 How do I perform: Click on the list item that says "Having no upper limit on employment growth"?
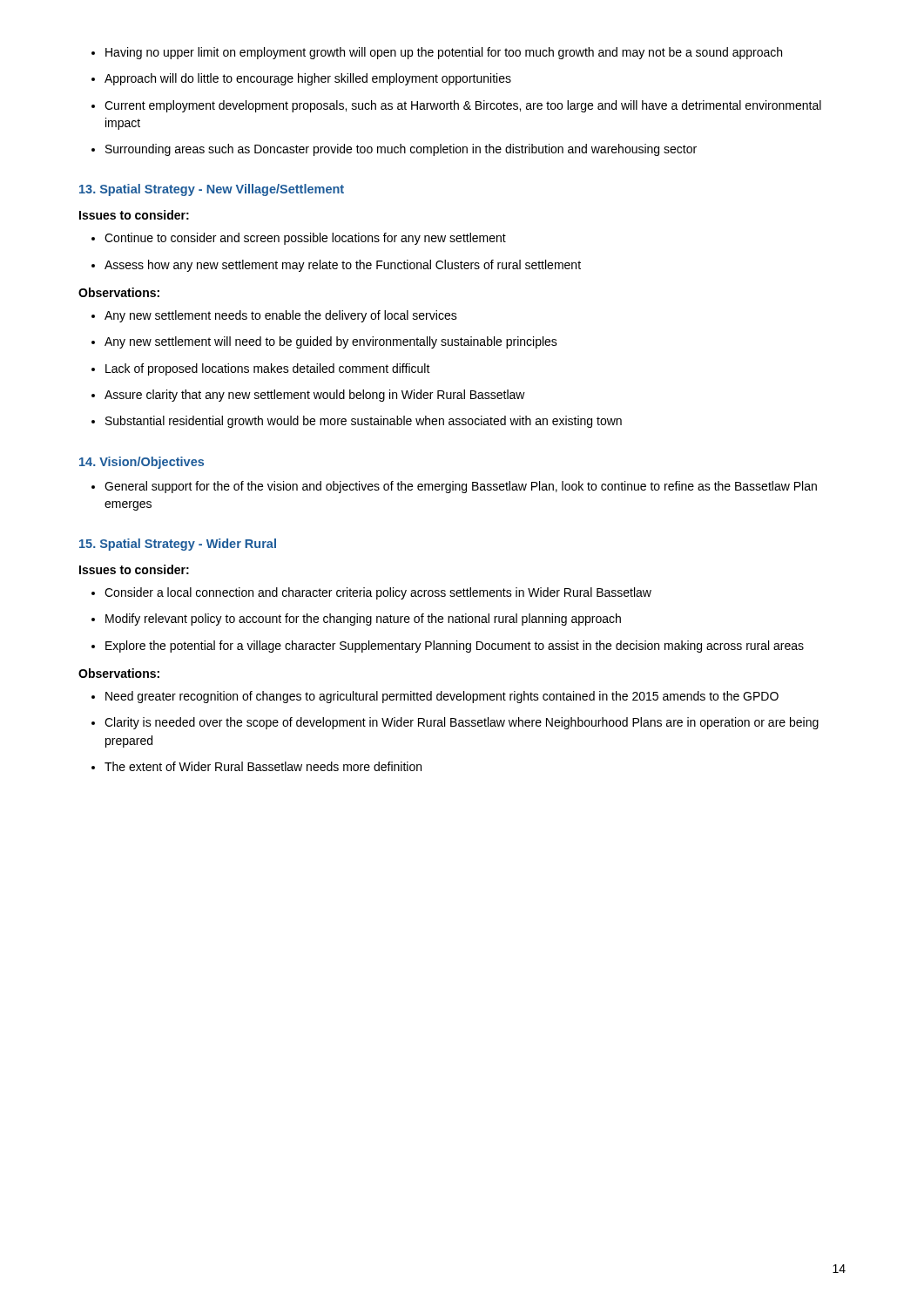point(462,52)
